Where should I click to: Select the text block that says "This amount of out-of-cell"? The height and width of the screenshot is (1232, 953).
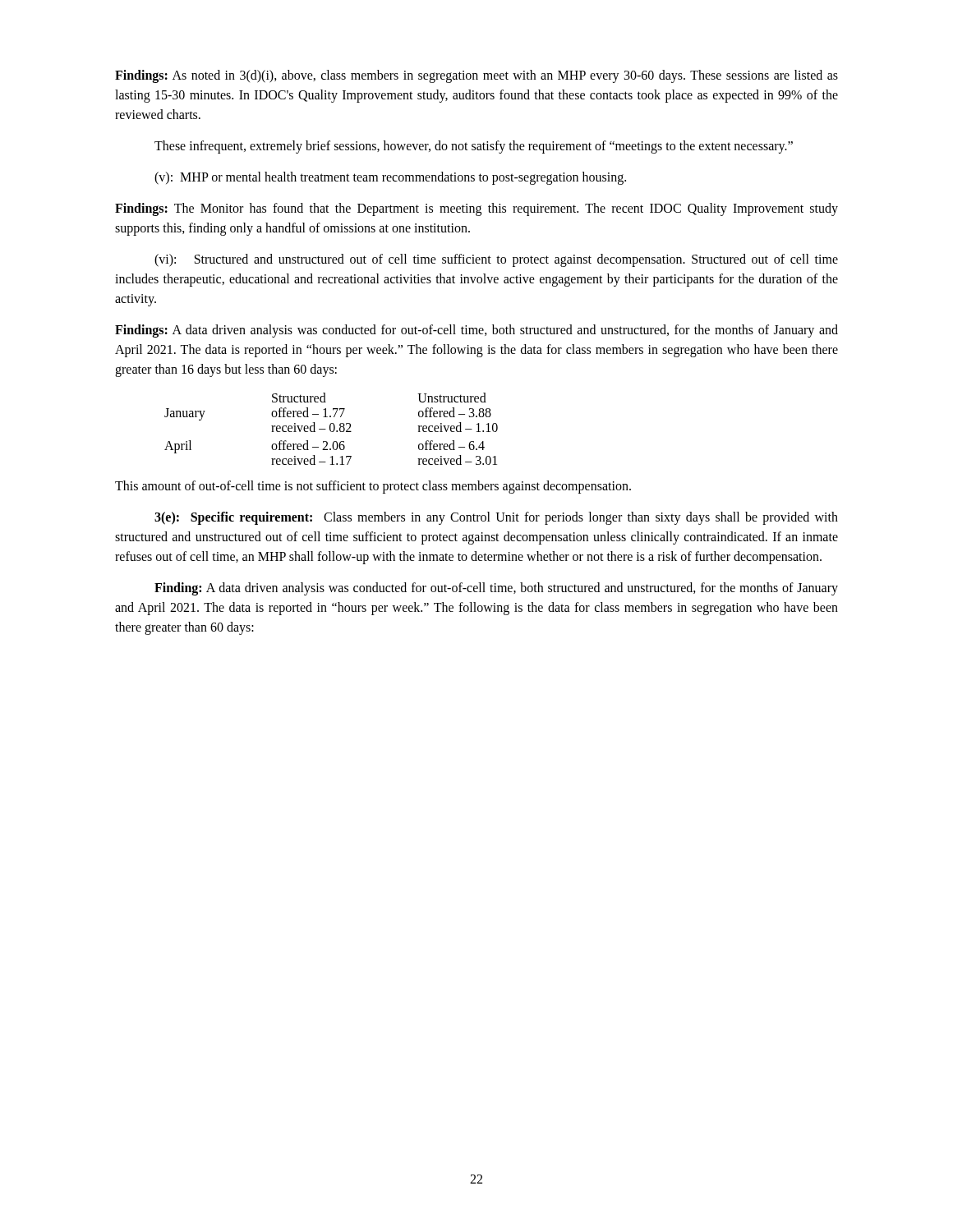click(476, 486)
